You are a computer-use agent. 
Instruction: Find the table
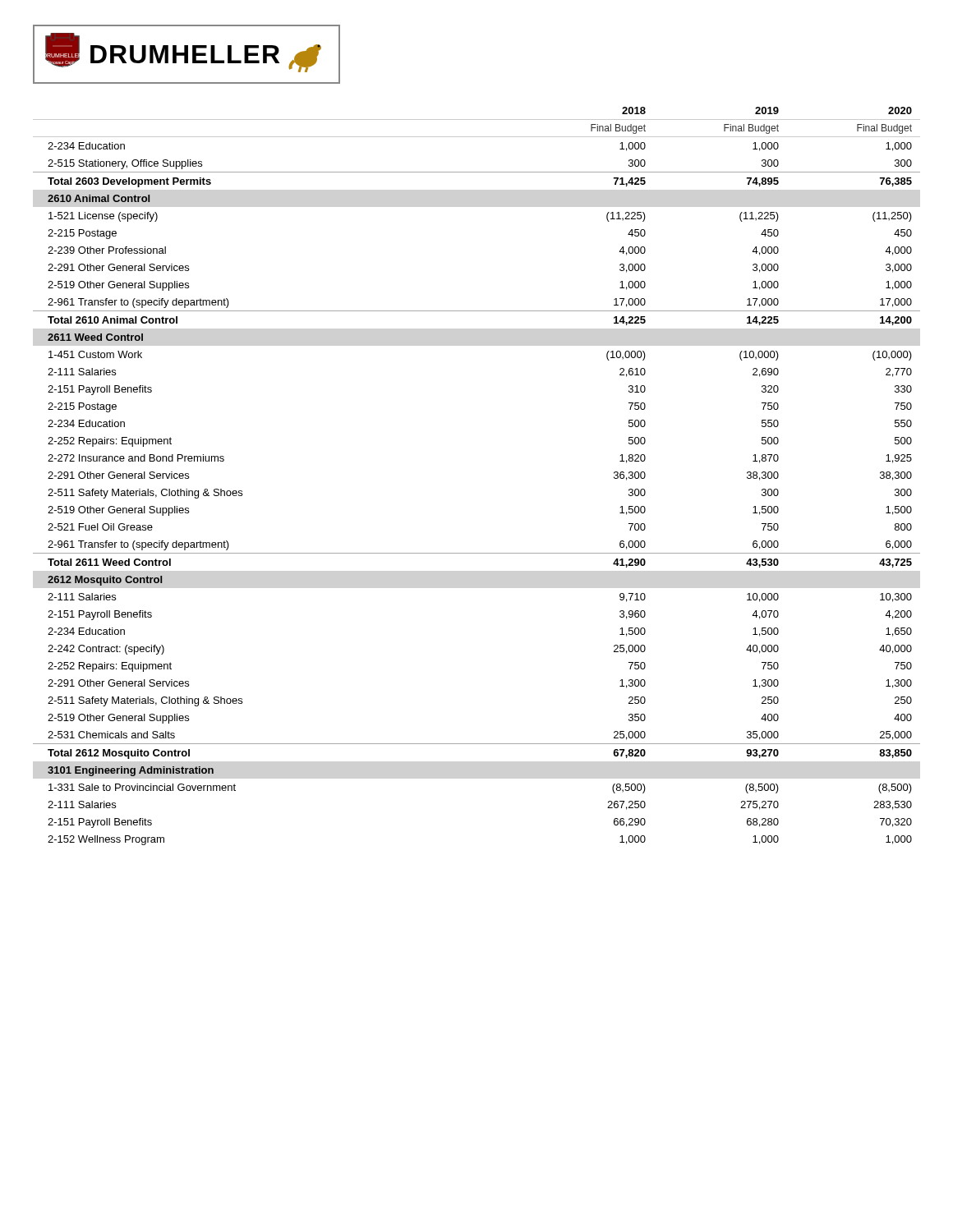[476, 475]
